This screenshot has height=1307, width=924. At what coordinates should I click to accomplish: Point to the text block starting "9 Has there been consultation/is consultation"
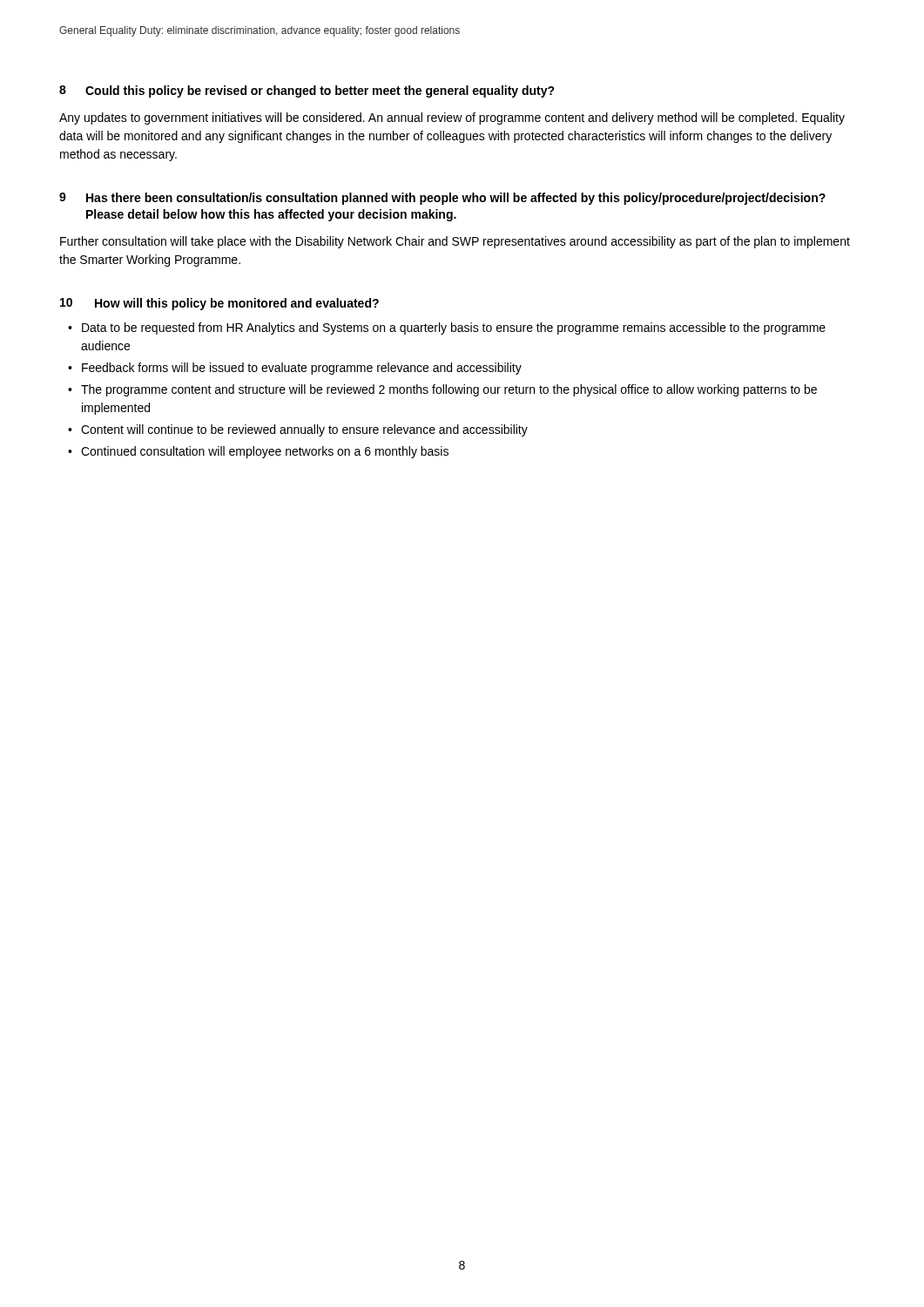pos(462,207)
